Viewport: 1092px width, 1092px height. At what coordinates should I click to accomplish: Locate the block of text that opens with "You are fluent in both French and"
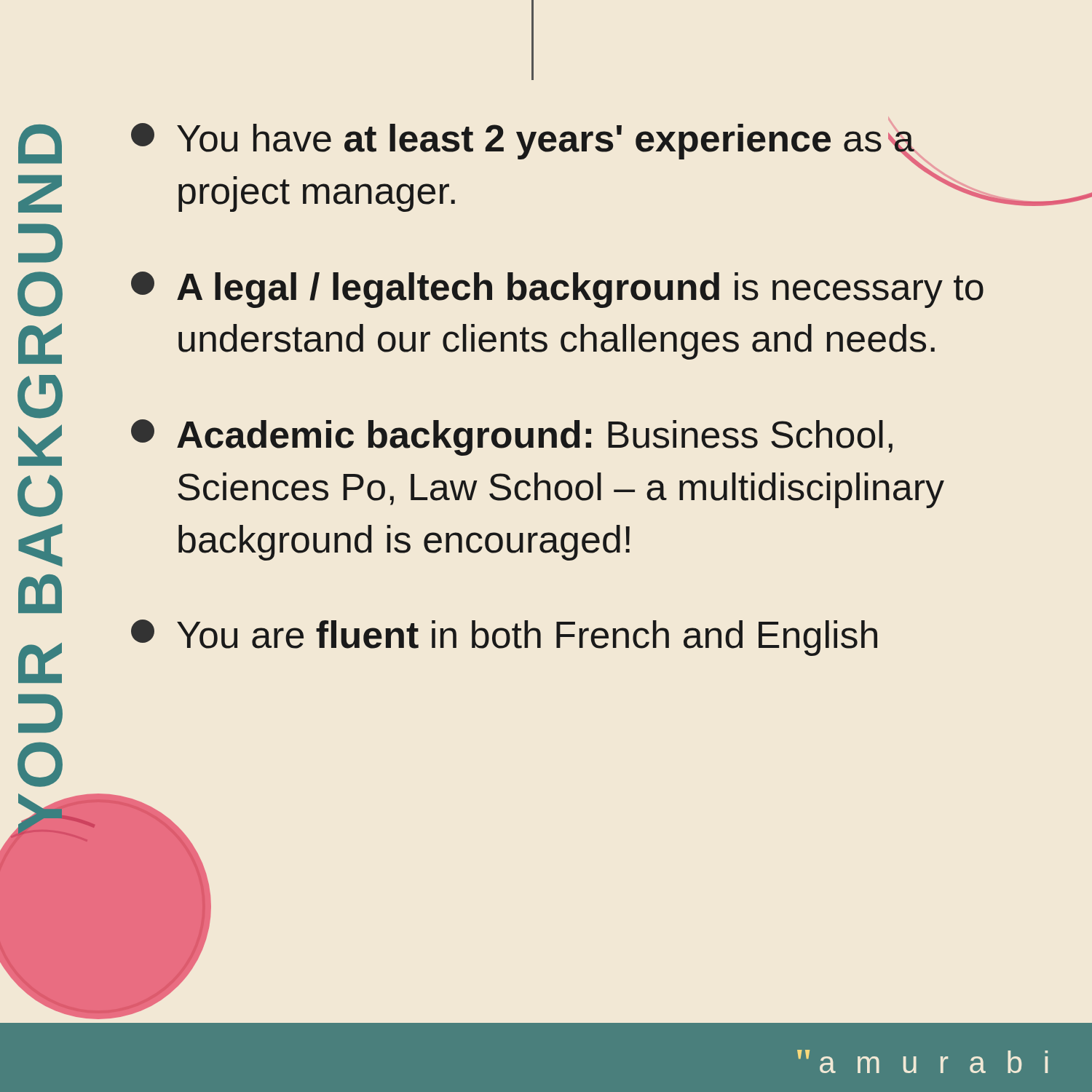point(505,636)
